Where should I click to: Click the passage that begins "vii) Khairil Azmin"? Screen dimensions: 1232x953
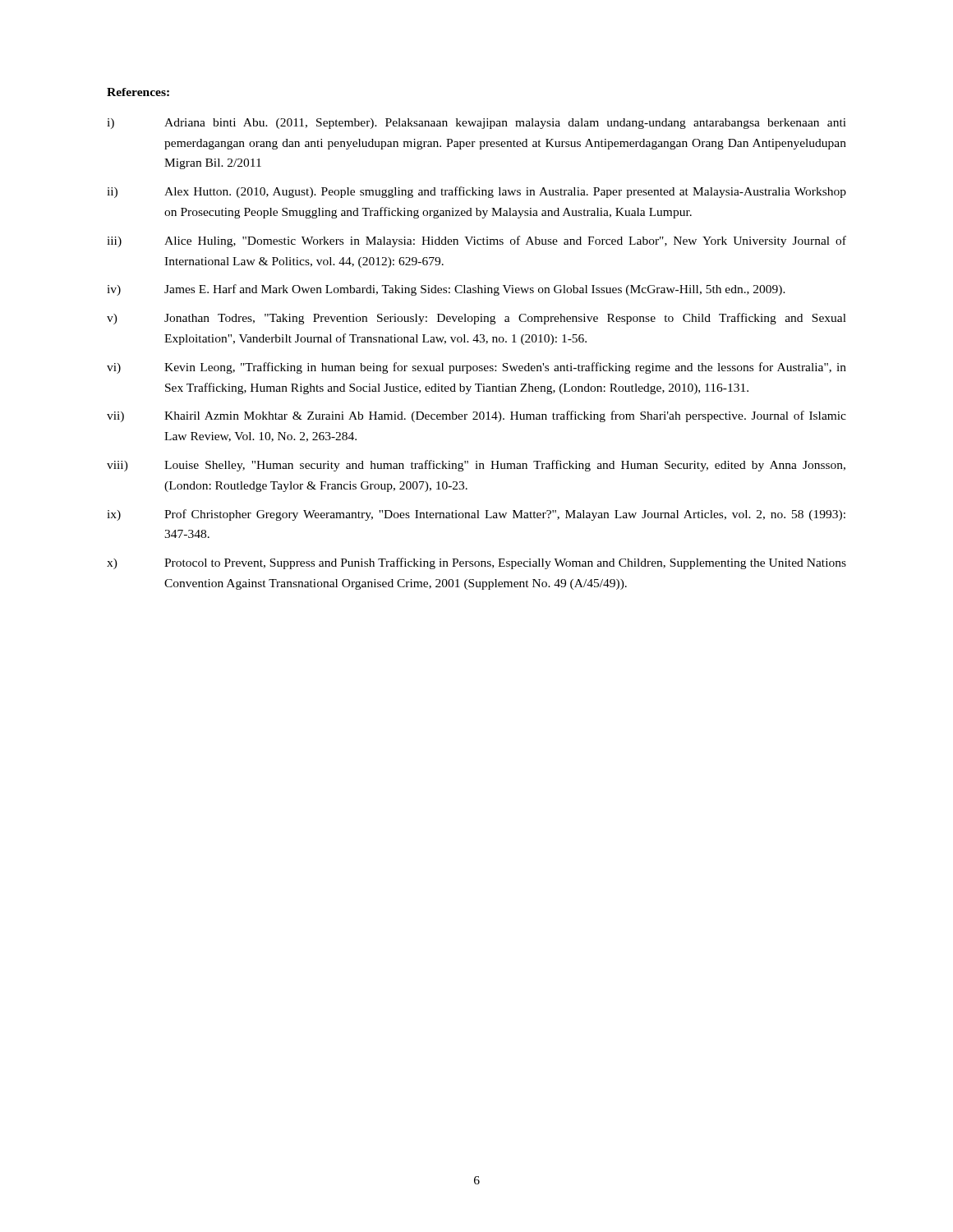[x=476, y=426]
